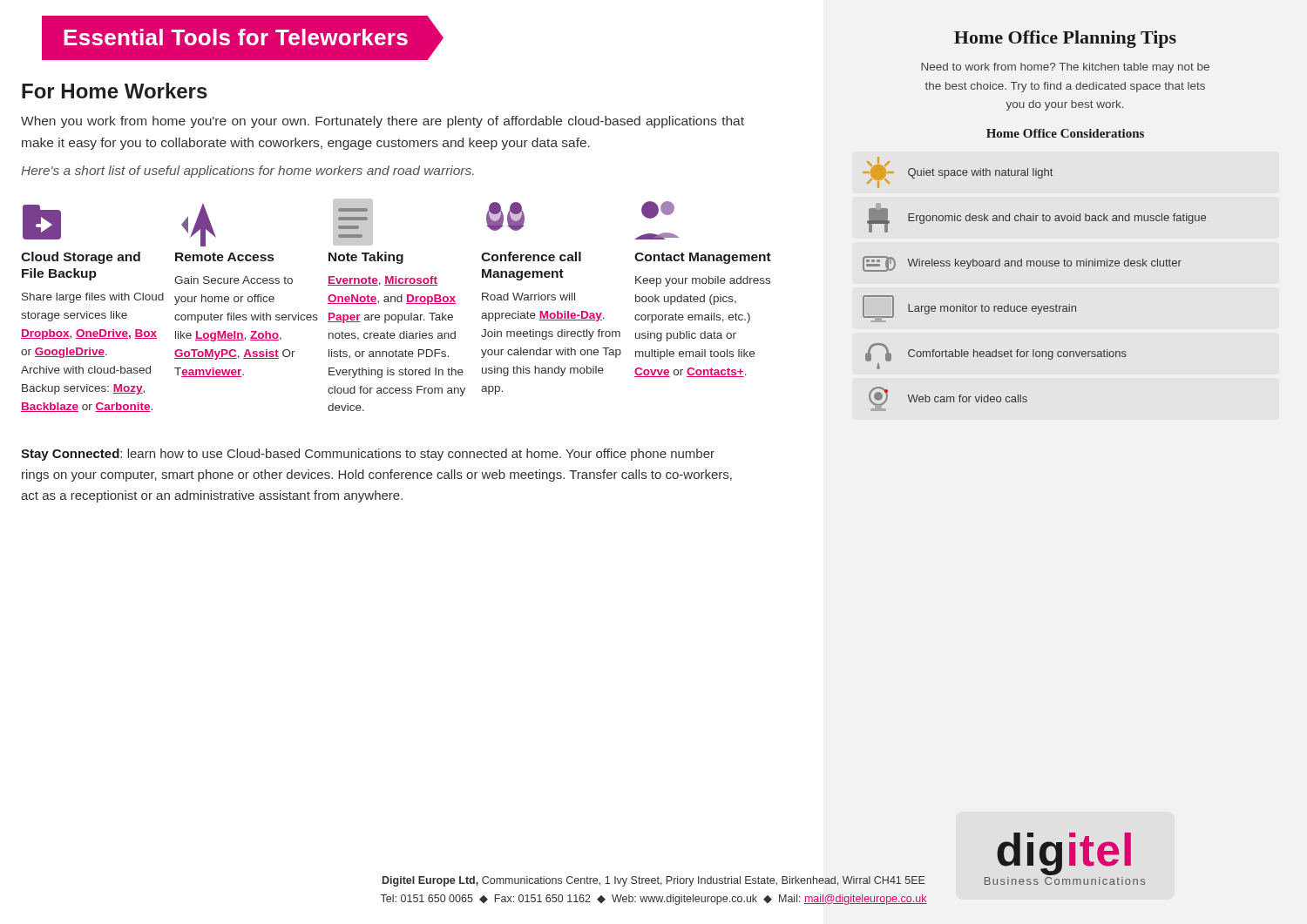Find the text block starting "For Home Workers"
Image resolution: width=1307 pixels, height=924 pixels.
click(x=115, y=91)
